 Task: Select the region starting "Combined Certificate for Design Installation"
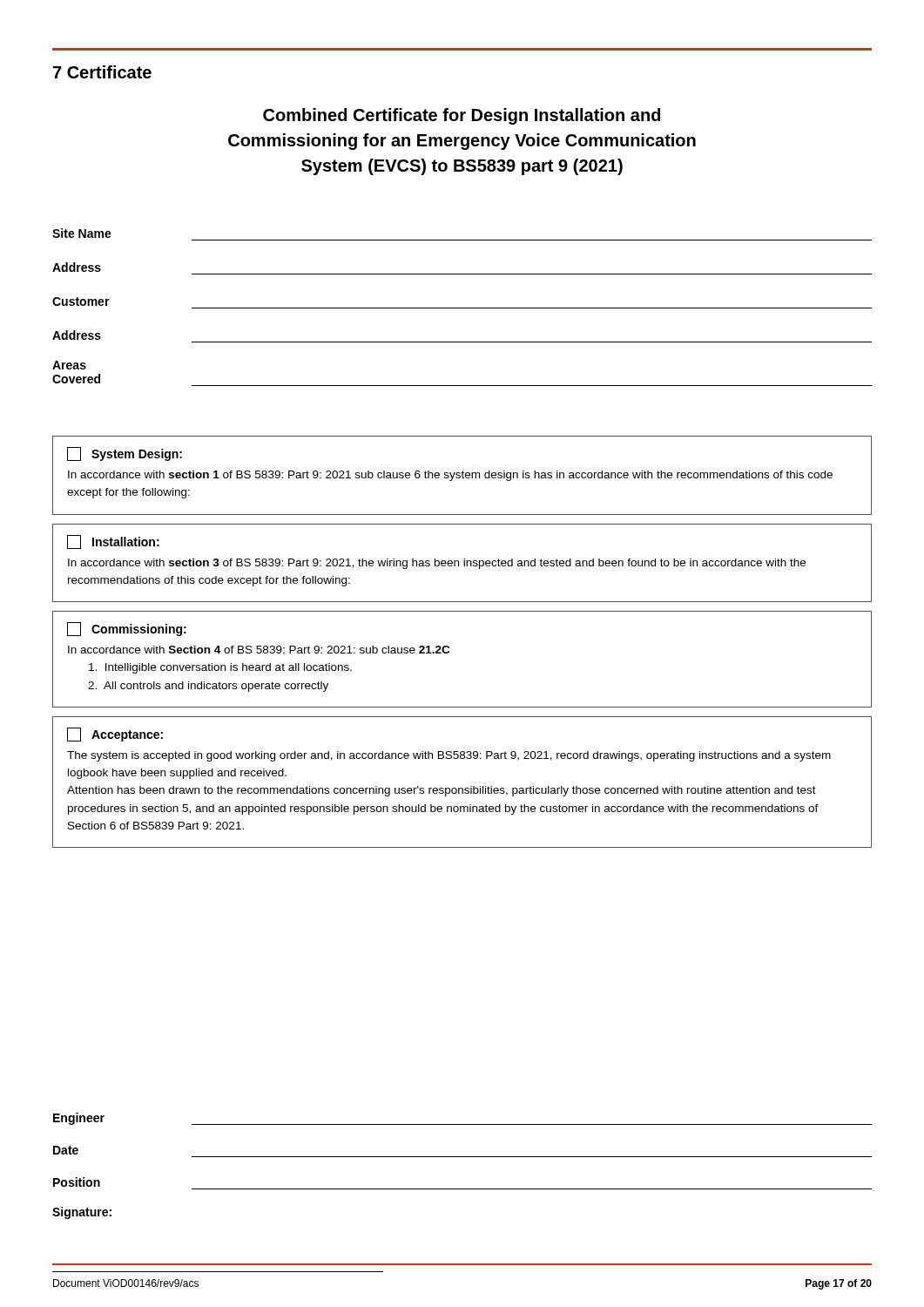coord(462,140)
